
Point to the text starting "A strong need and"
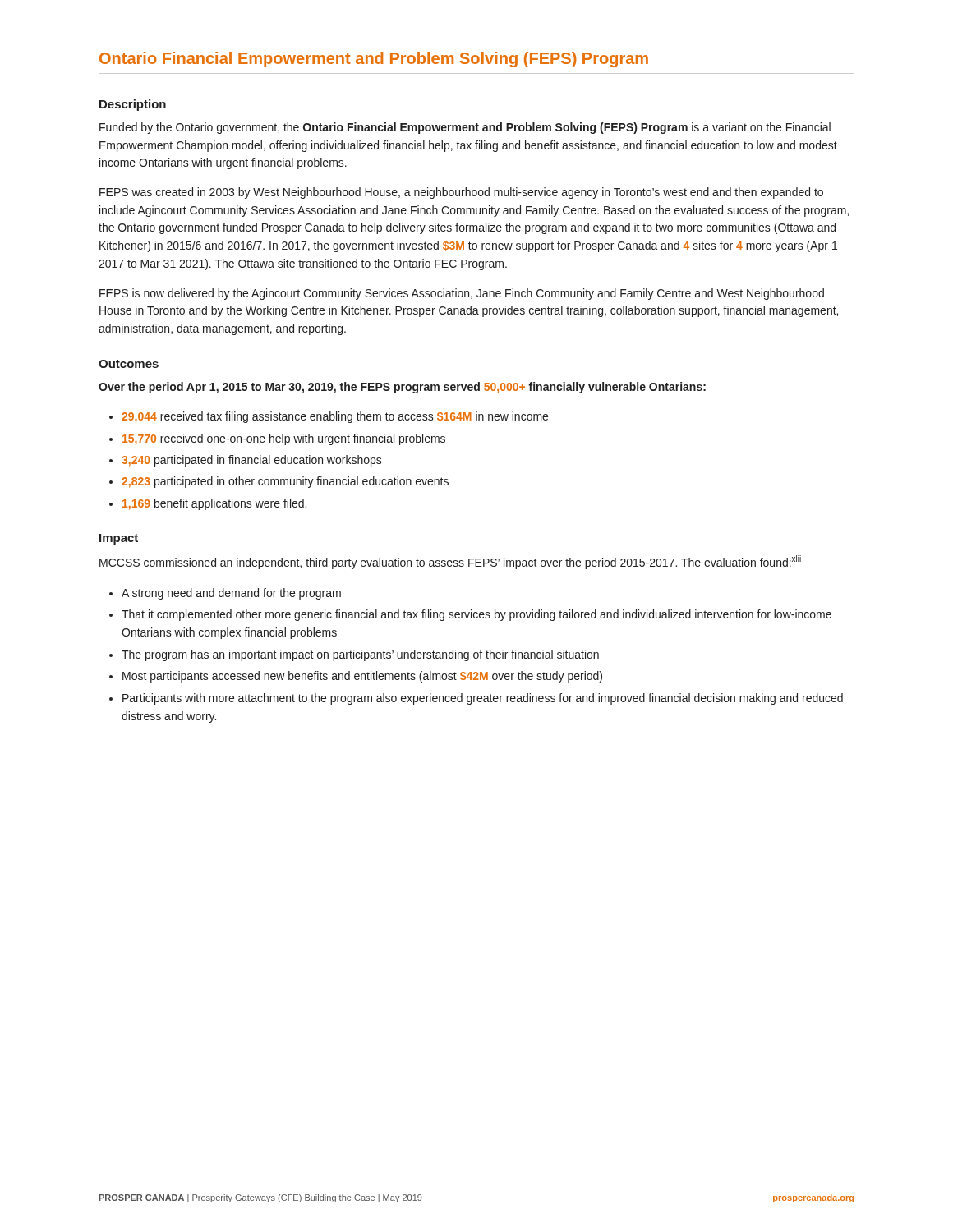click(x=232, y=593)
